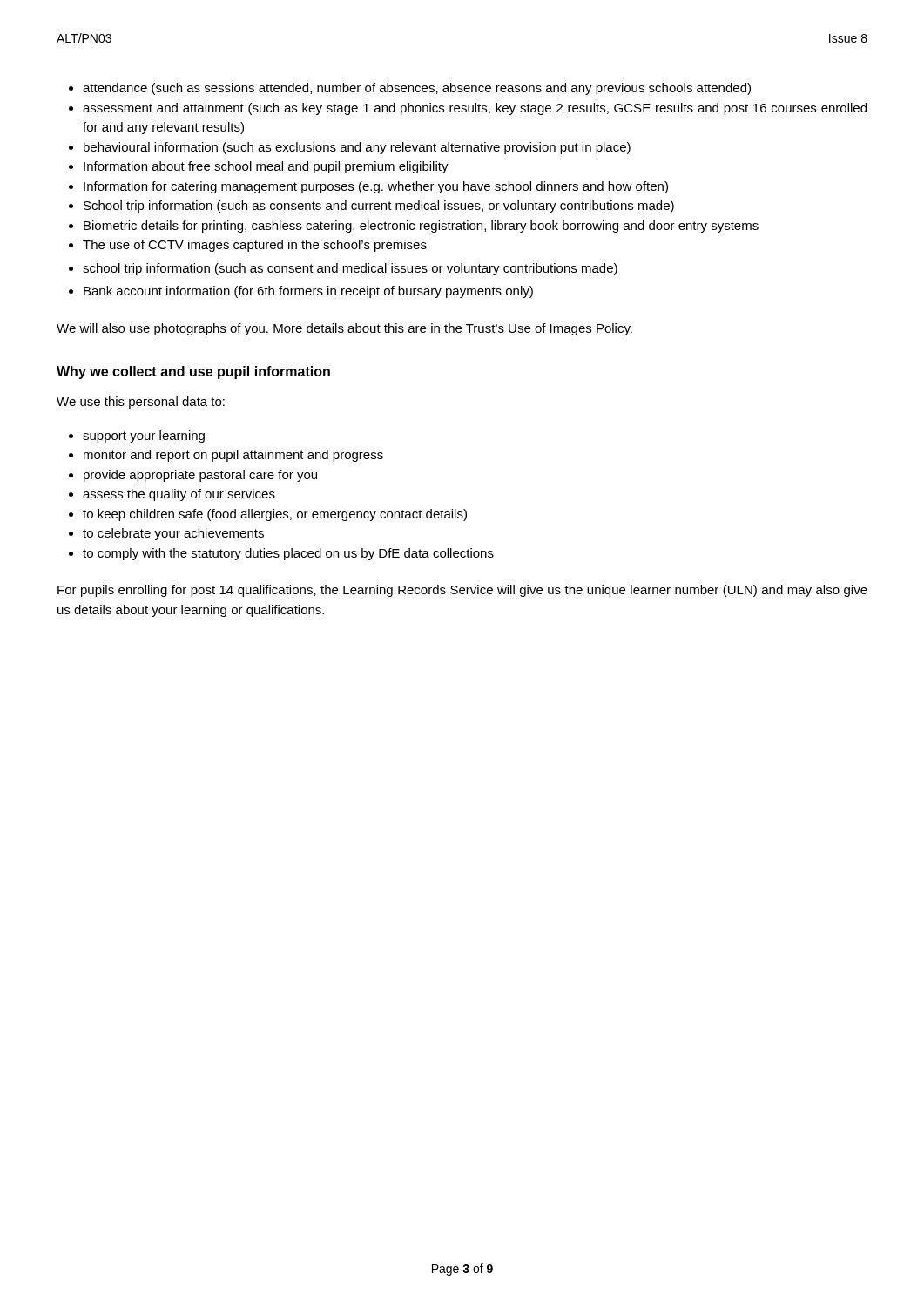Where is the passage that starts "Bank account information (for 6th"?
Viewport: 924px width, 1307px height.
click(475, 291)
